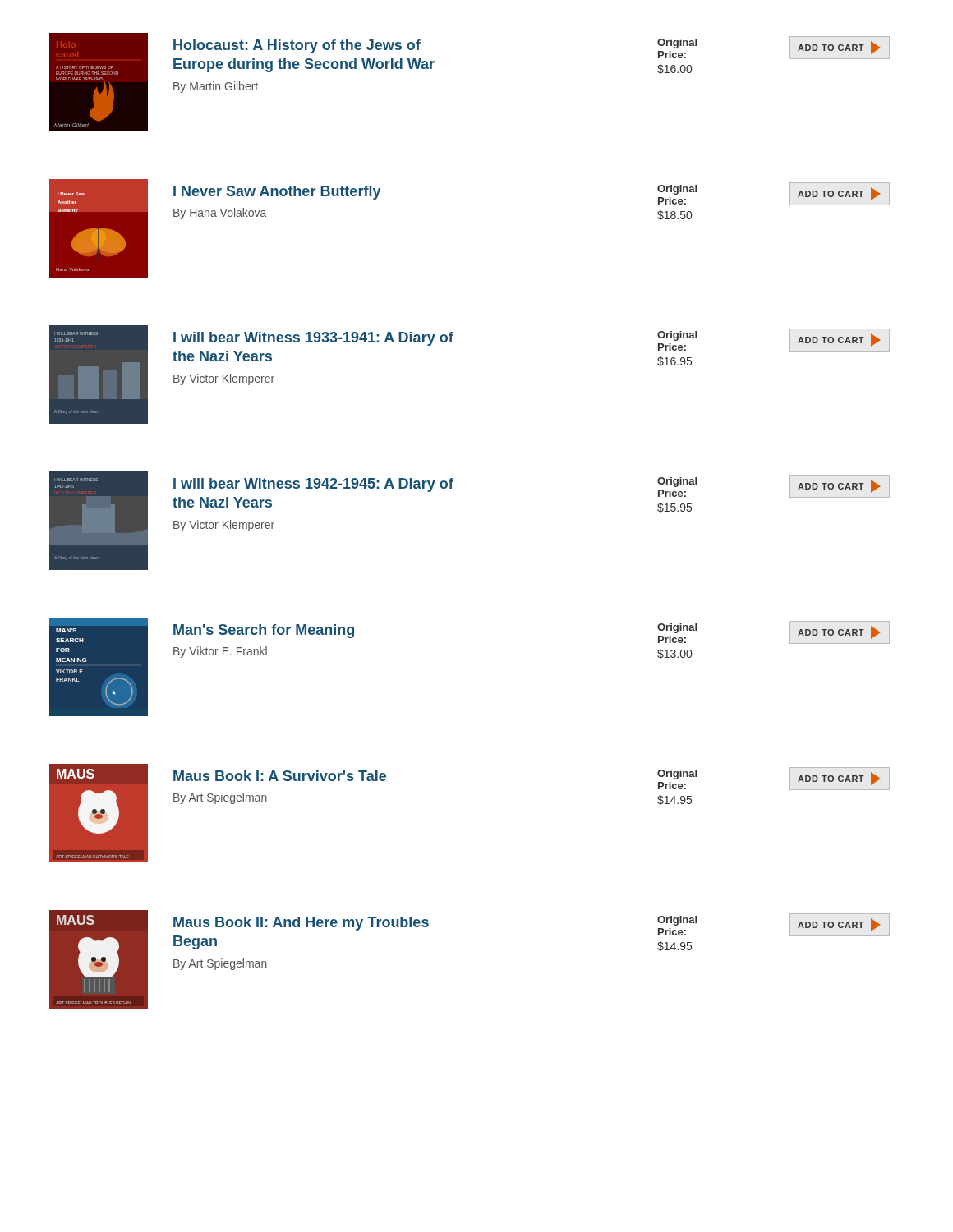This screenshot has width=953, height=1232.
Task: Locate the block of text that opens with "I Never Saw Another Butterfly By Hana"
Action: coord(273,191)
